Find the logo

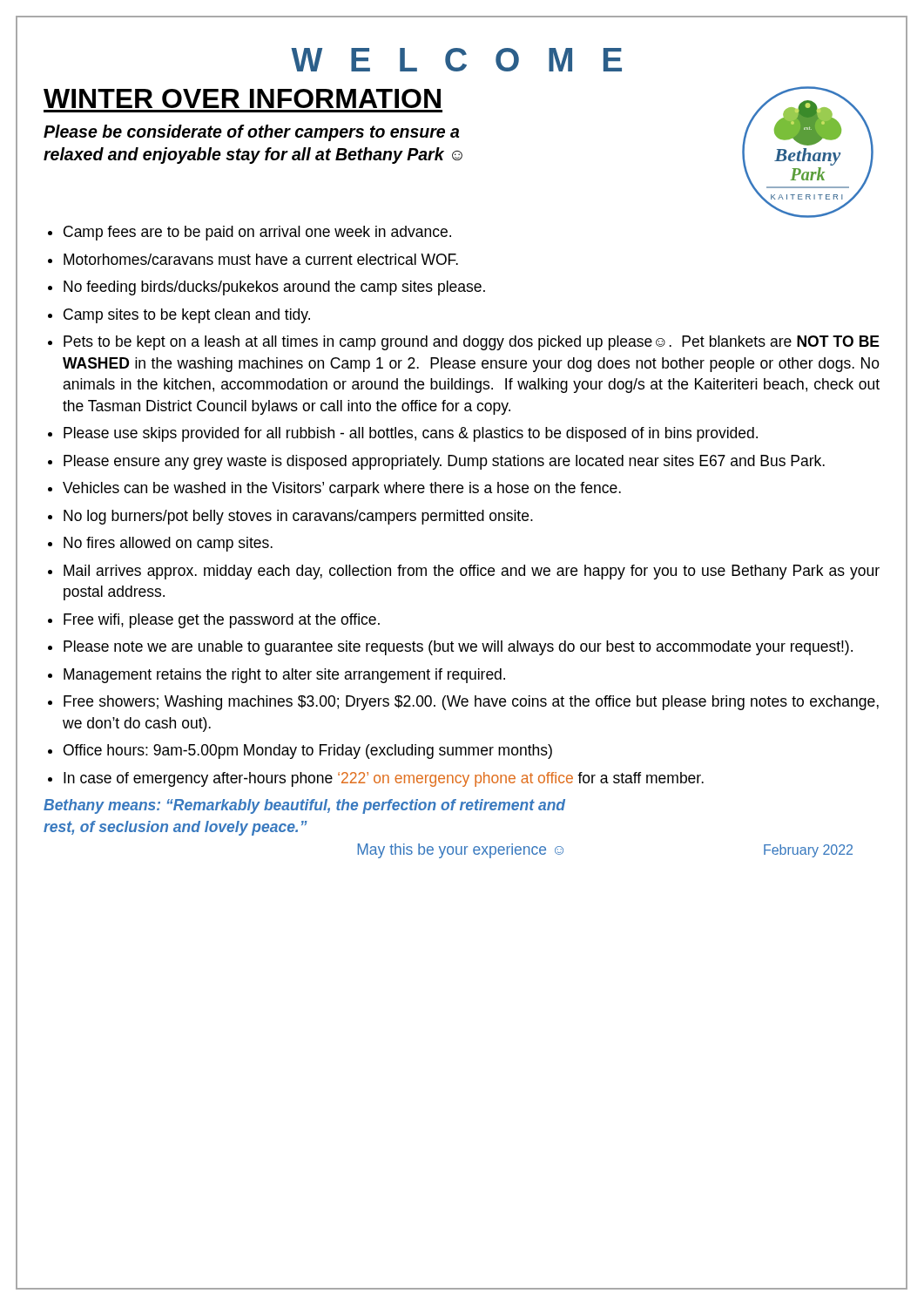tap(808, 151)
